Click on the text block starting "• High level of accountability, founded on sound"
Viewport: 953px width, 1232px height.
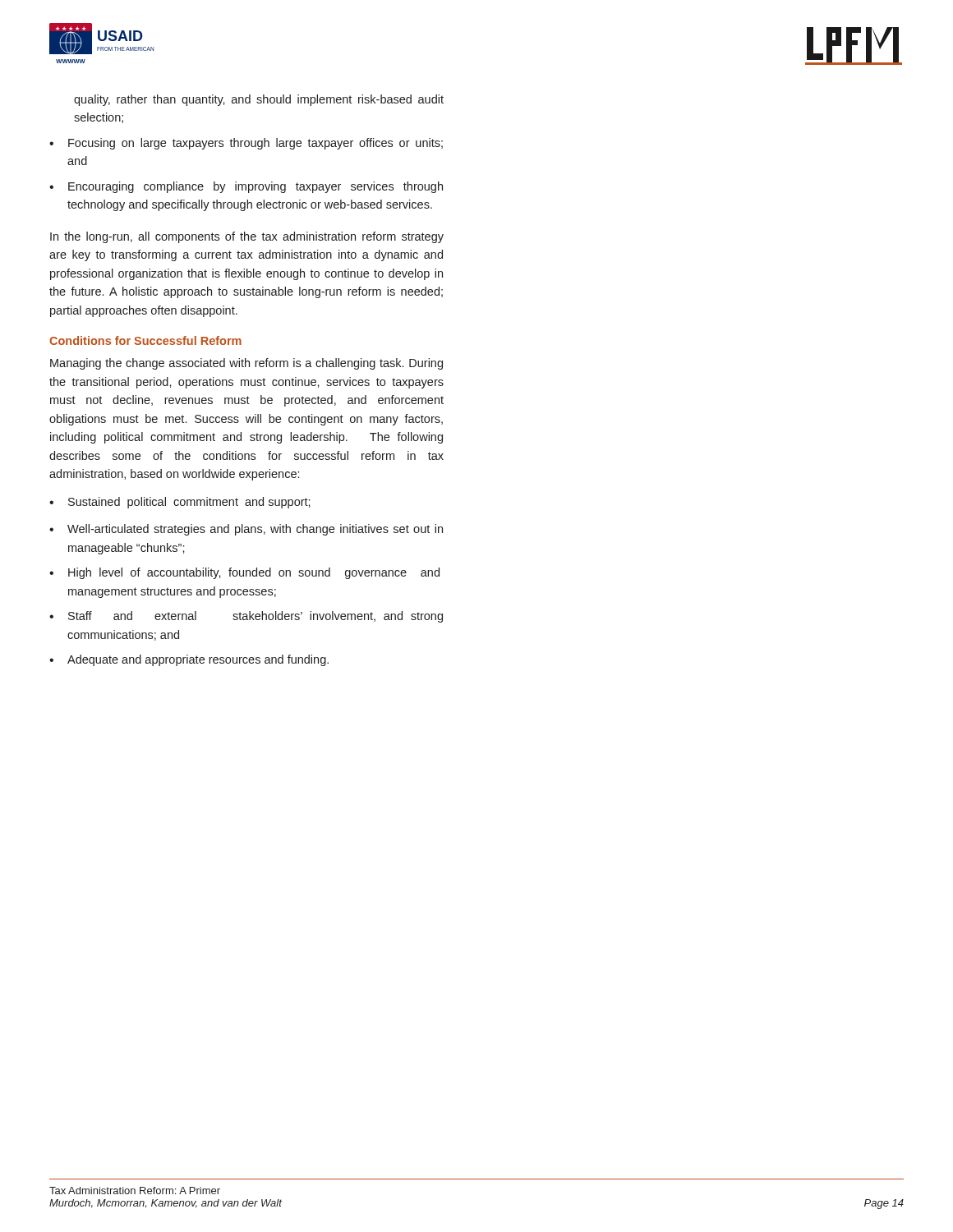point(246,582)
